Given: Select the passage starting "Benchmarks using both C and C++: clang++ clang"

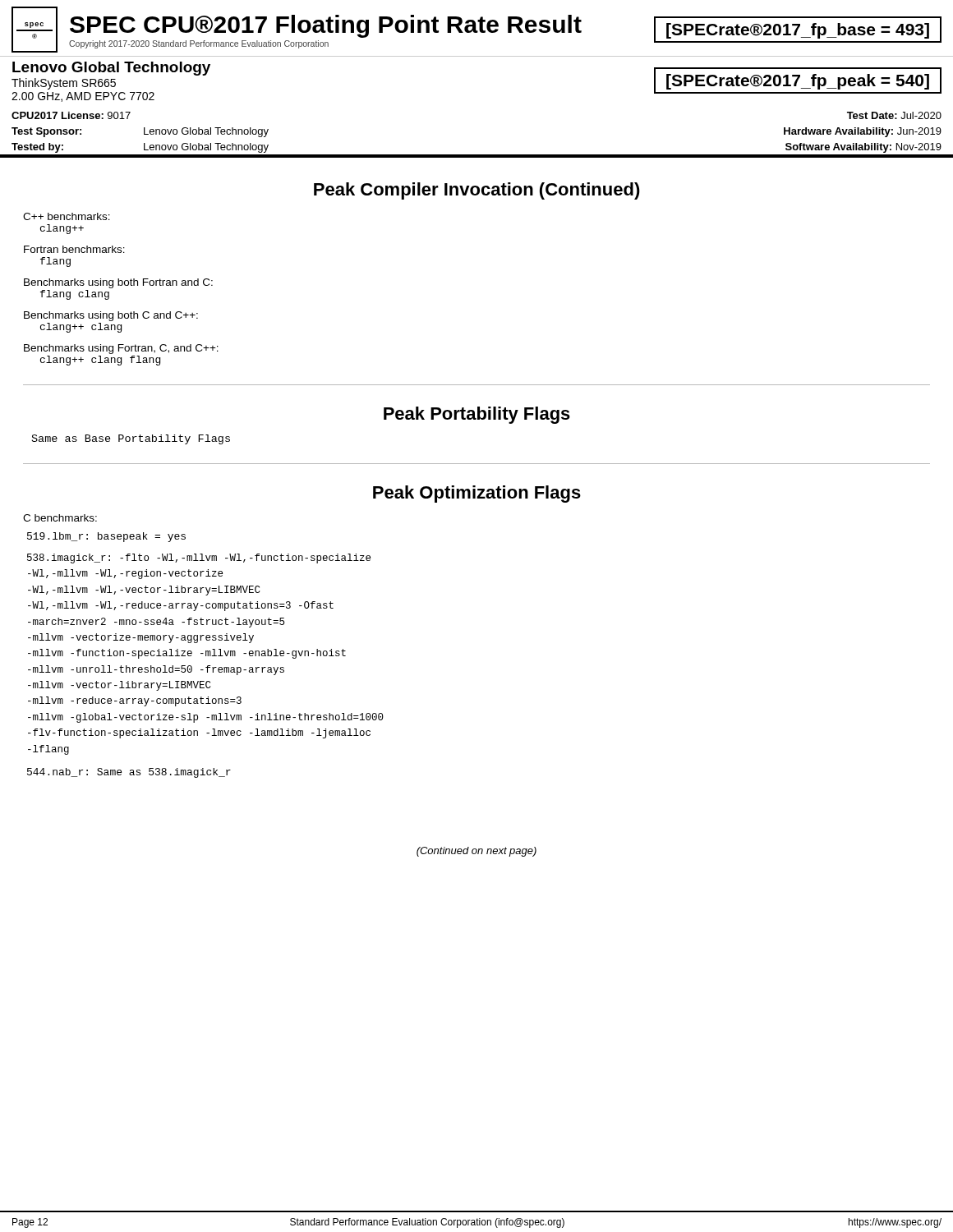Looking at the screenshot, I should tap(111, 316).
